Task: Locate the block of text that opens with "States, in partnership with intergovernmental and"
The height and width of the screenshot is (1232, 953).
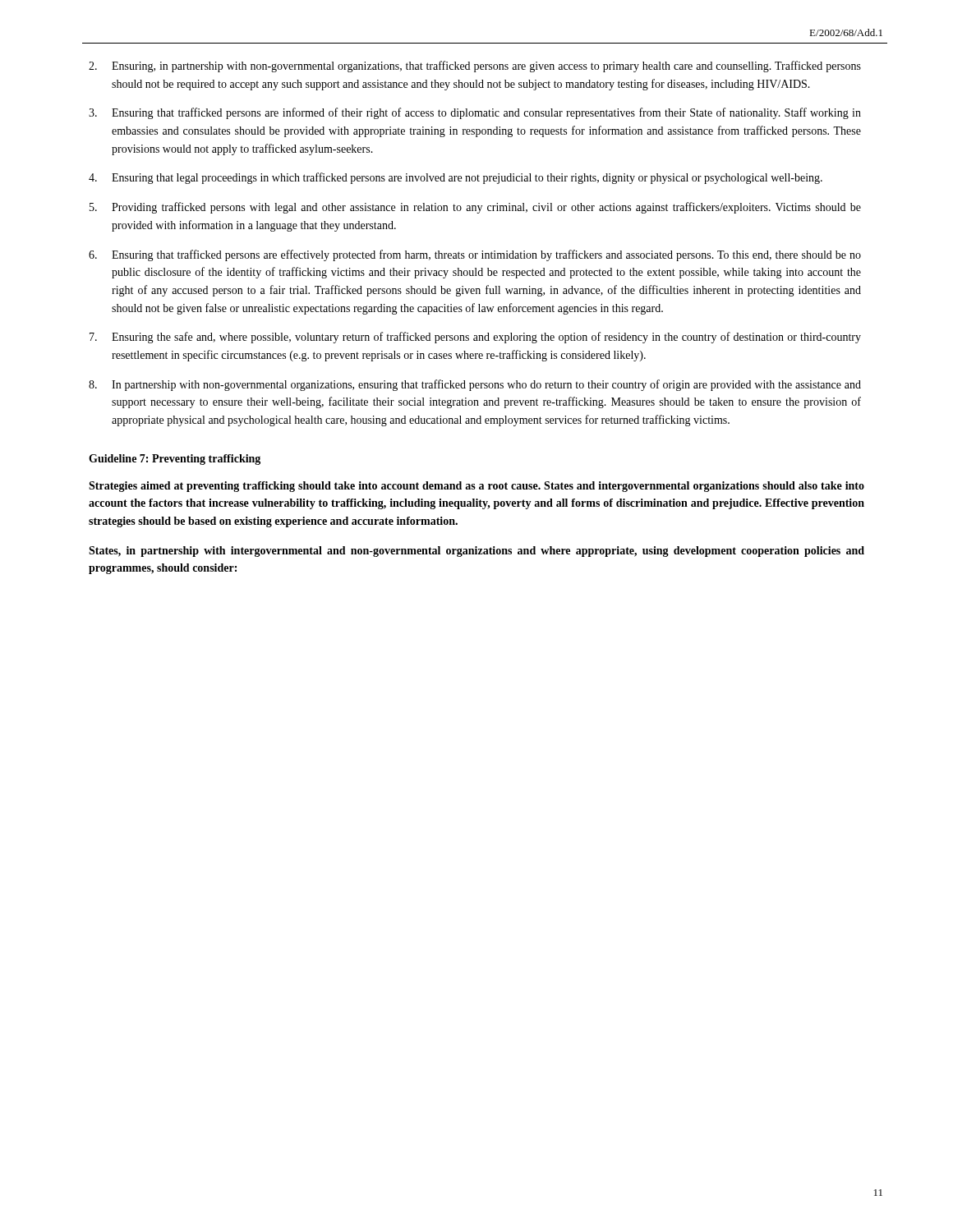Action: coord(476,559)
